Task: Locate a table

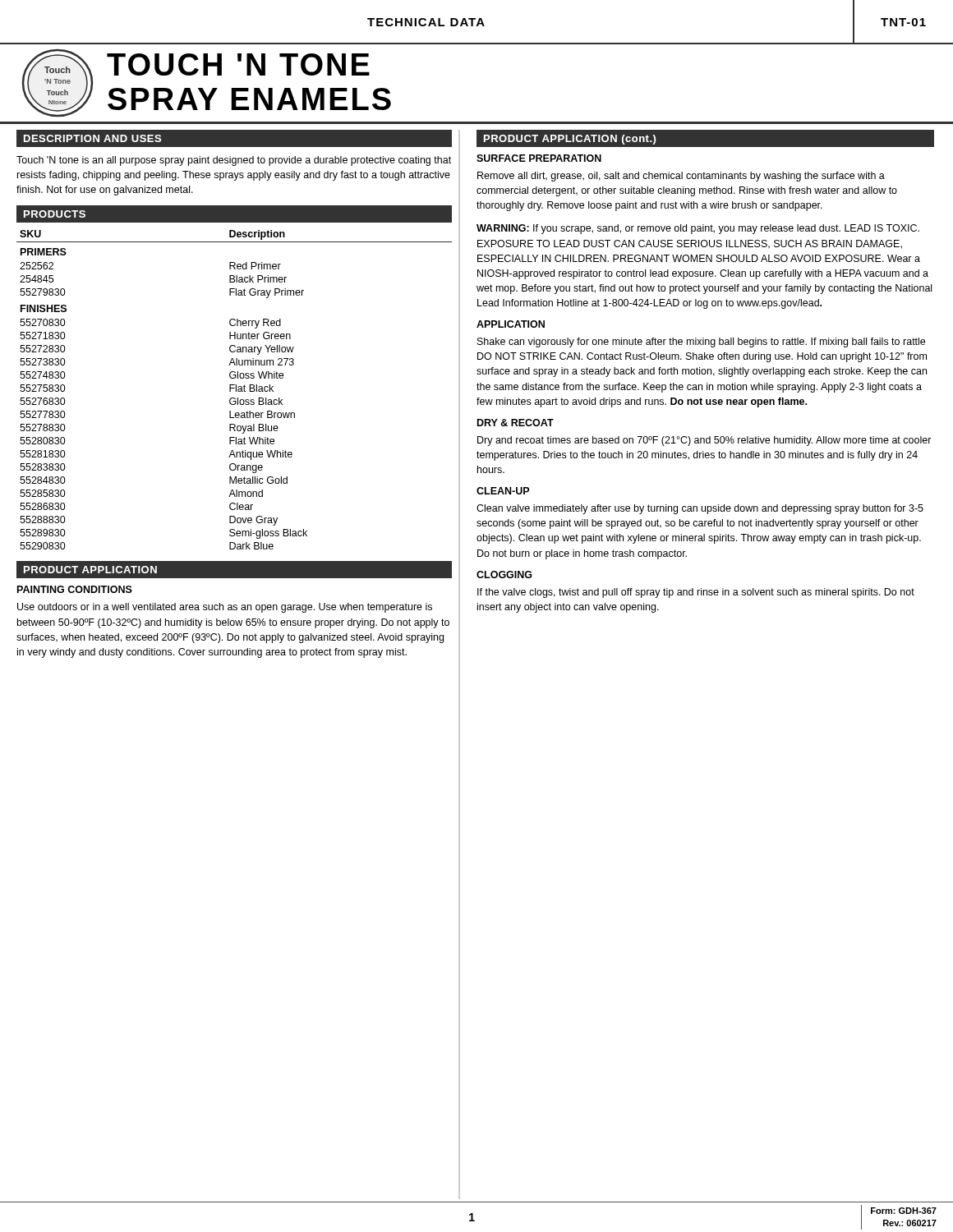Action: [x=234, y=390]
